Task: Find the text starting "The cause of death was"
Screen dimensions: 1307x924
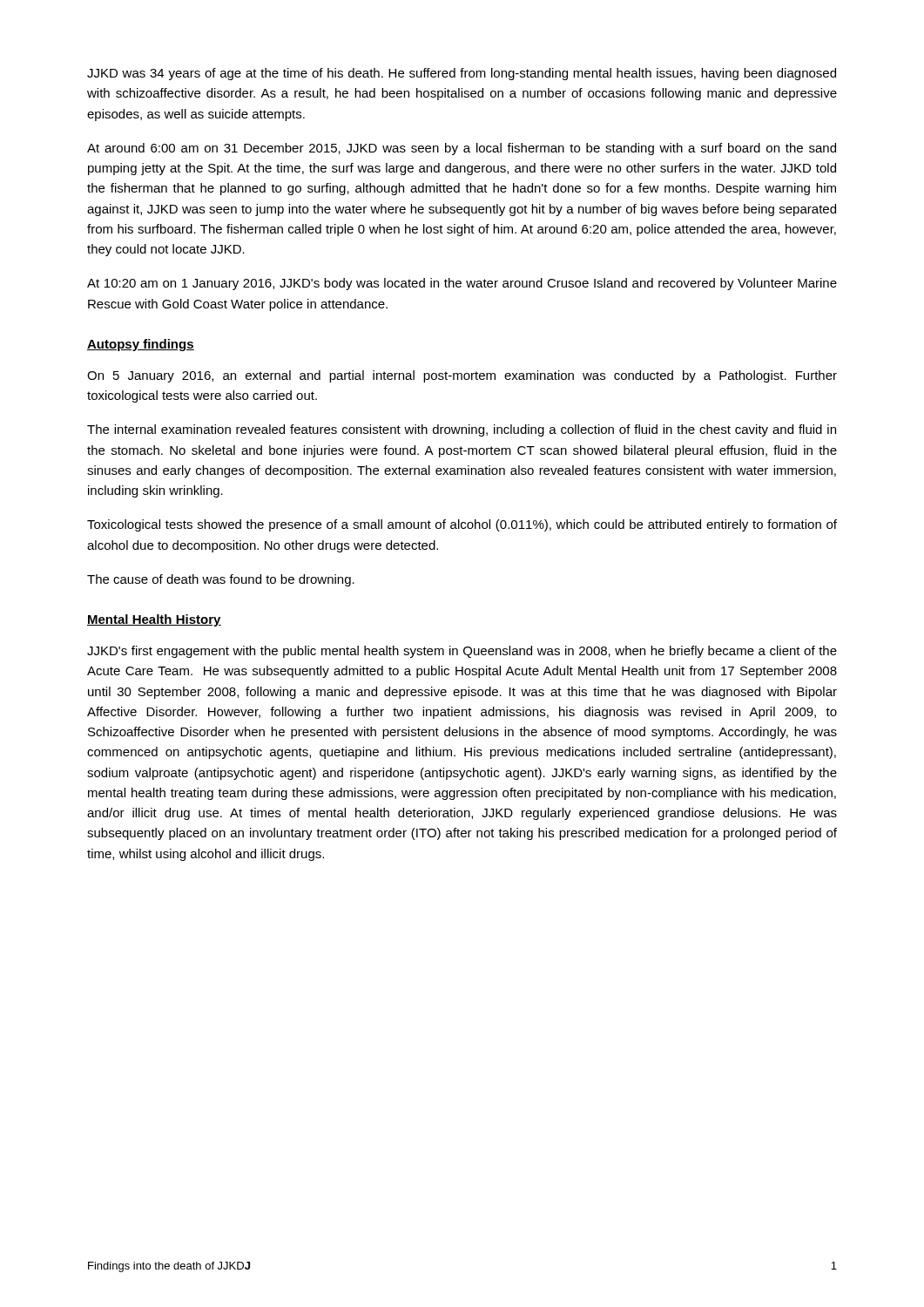Action: (x=221, y=579)
